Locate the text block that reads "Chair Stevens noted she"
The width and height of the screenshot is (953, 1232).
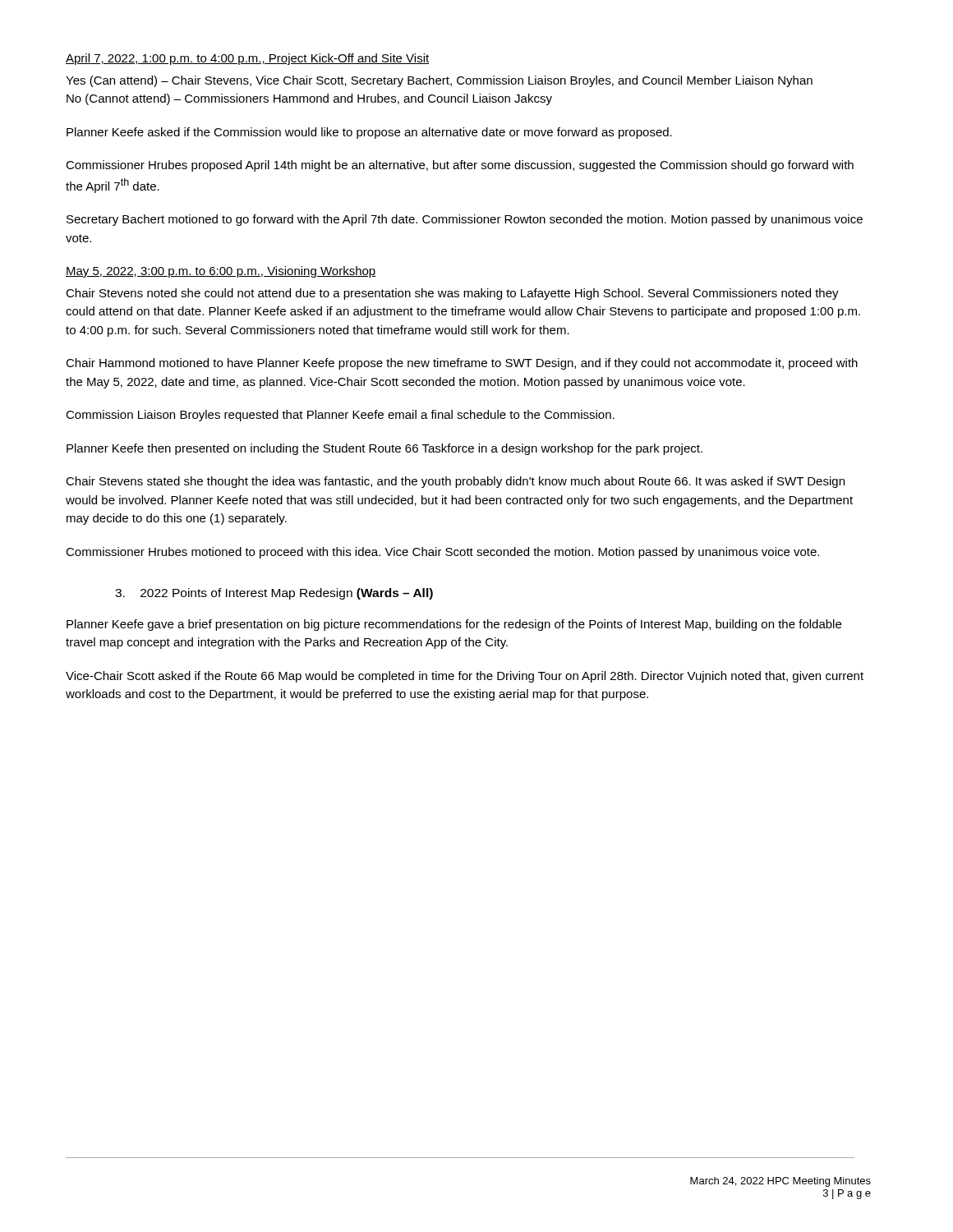click(x=463, y=311)
